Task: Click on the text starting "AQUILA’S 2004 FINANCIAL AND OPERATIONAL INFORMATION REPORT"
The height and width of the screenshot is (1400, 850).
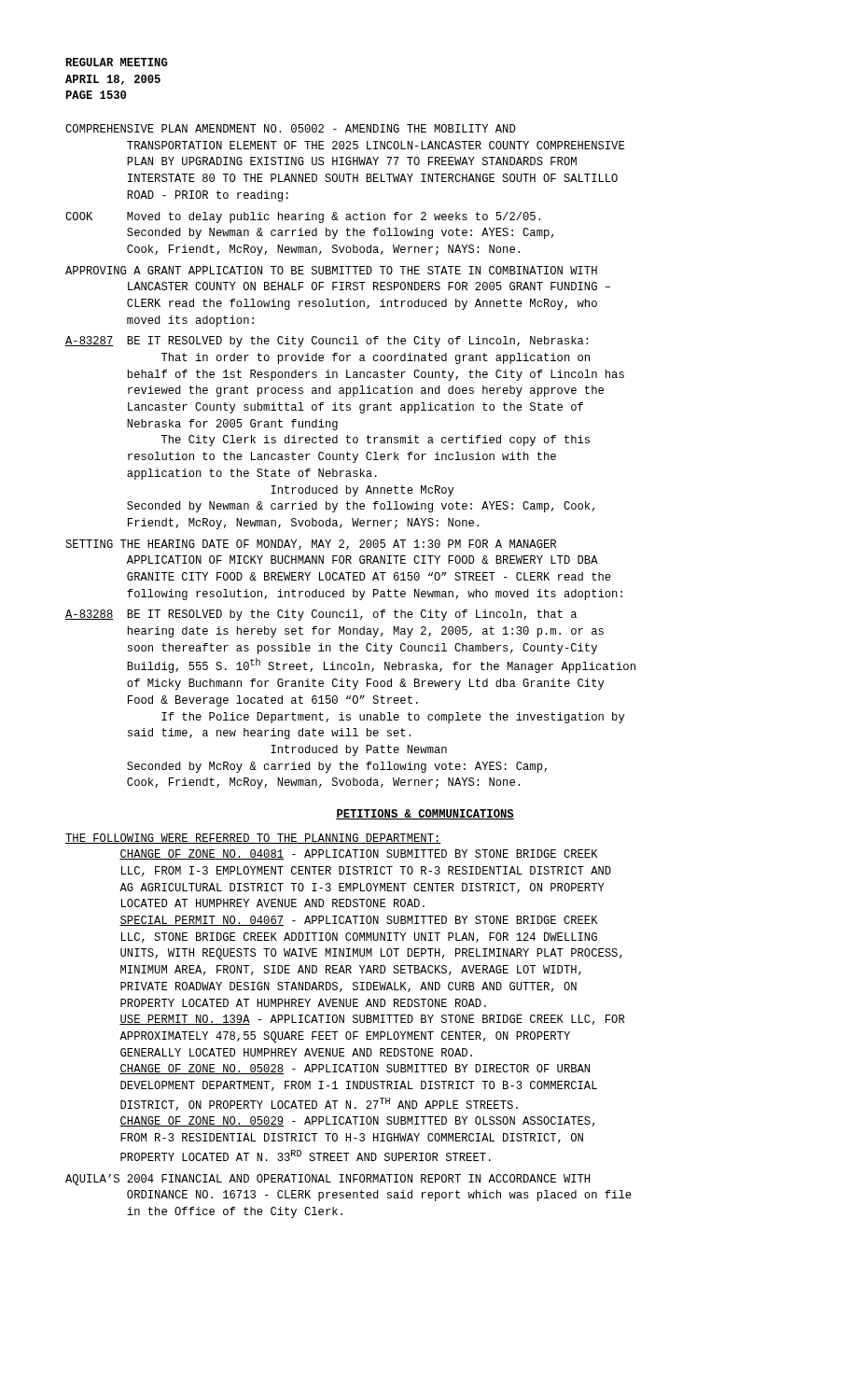Action: pyautogui.click(x=348, y=1196)
